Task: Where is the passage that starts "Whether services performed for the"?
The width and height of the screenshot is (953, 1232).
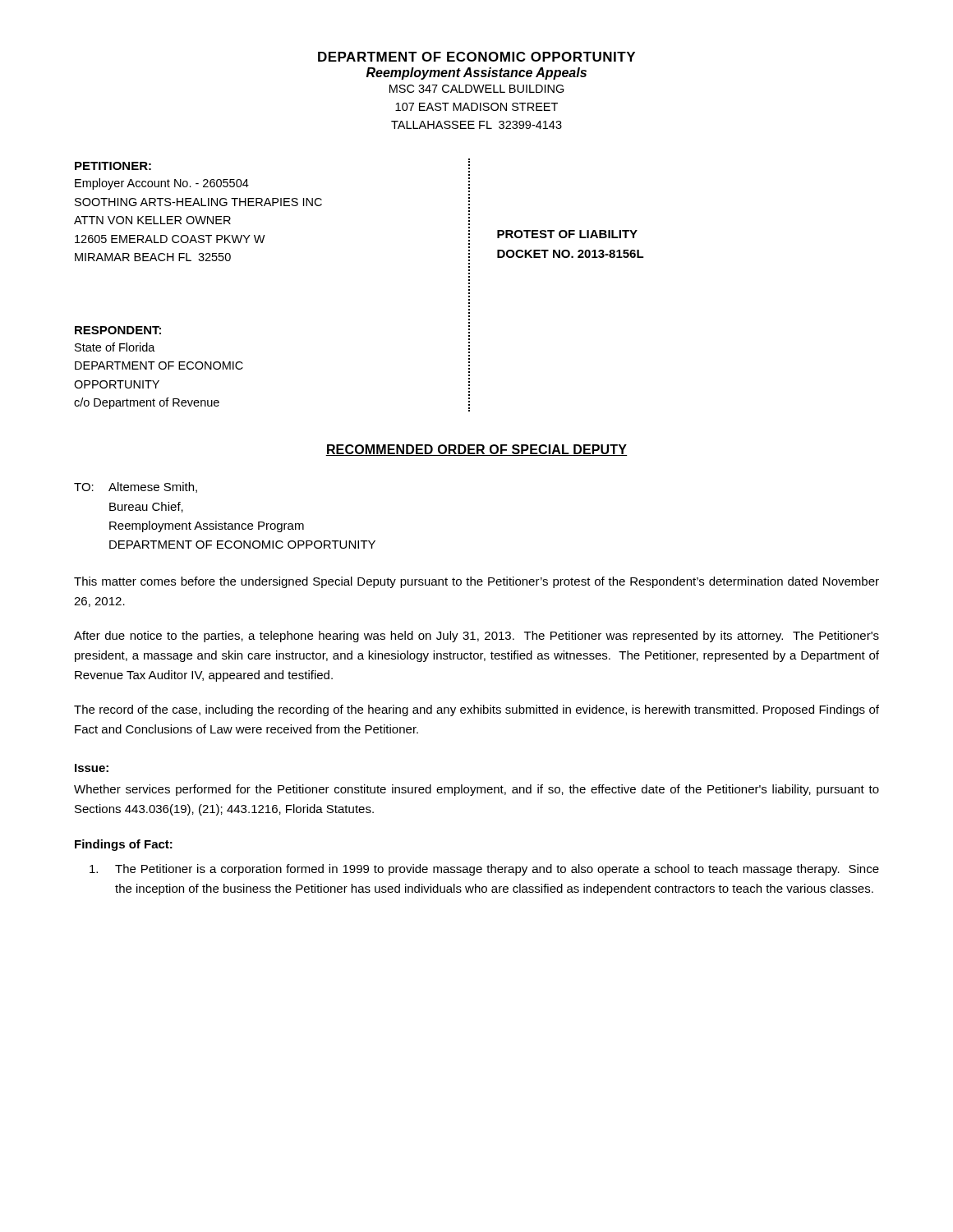Action: coord(476,799)
